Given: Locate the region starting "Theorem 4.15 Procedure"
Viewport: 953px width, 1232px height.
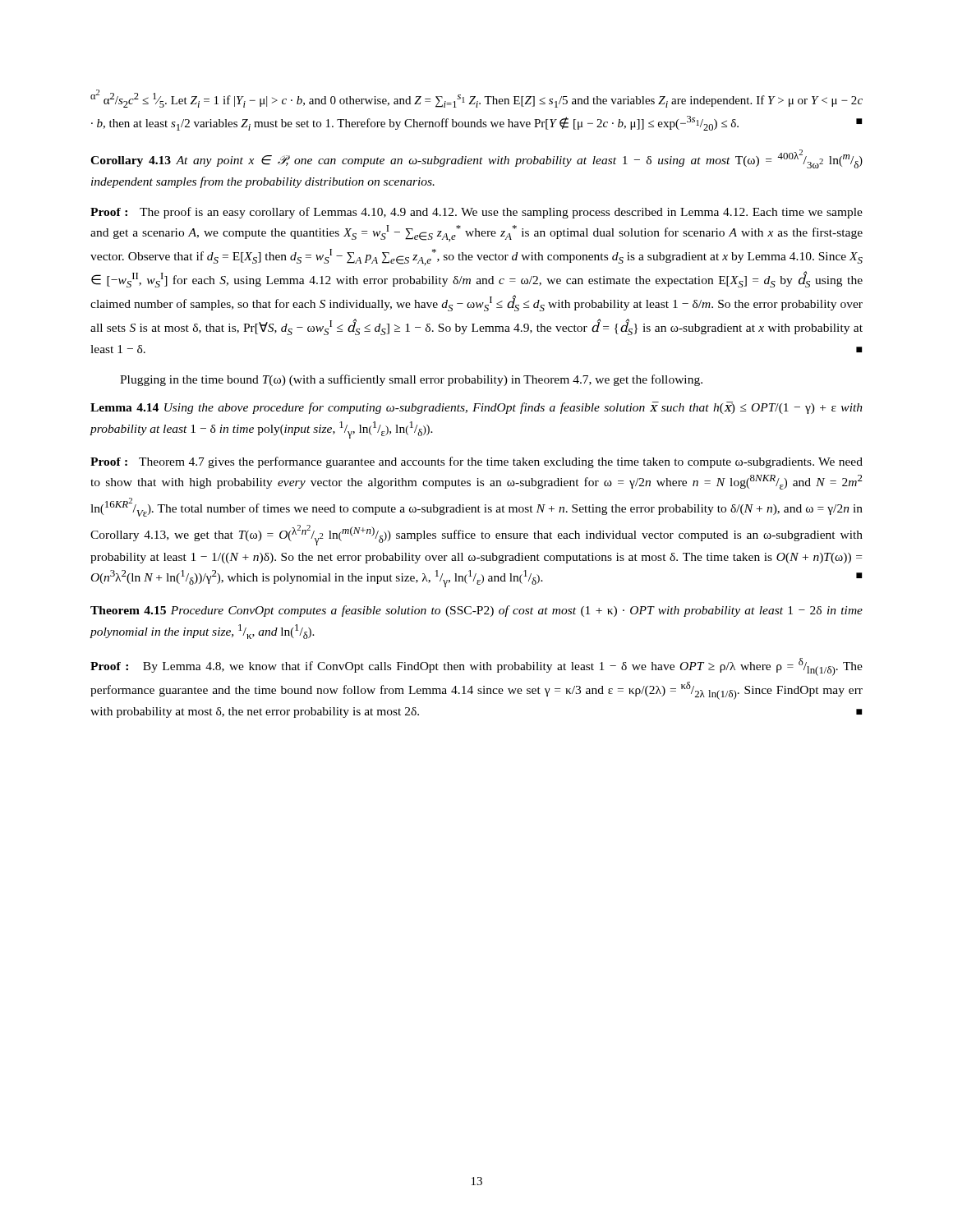Looking at the screenshot, I should click(476, 622).
